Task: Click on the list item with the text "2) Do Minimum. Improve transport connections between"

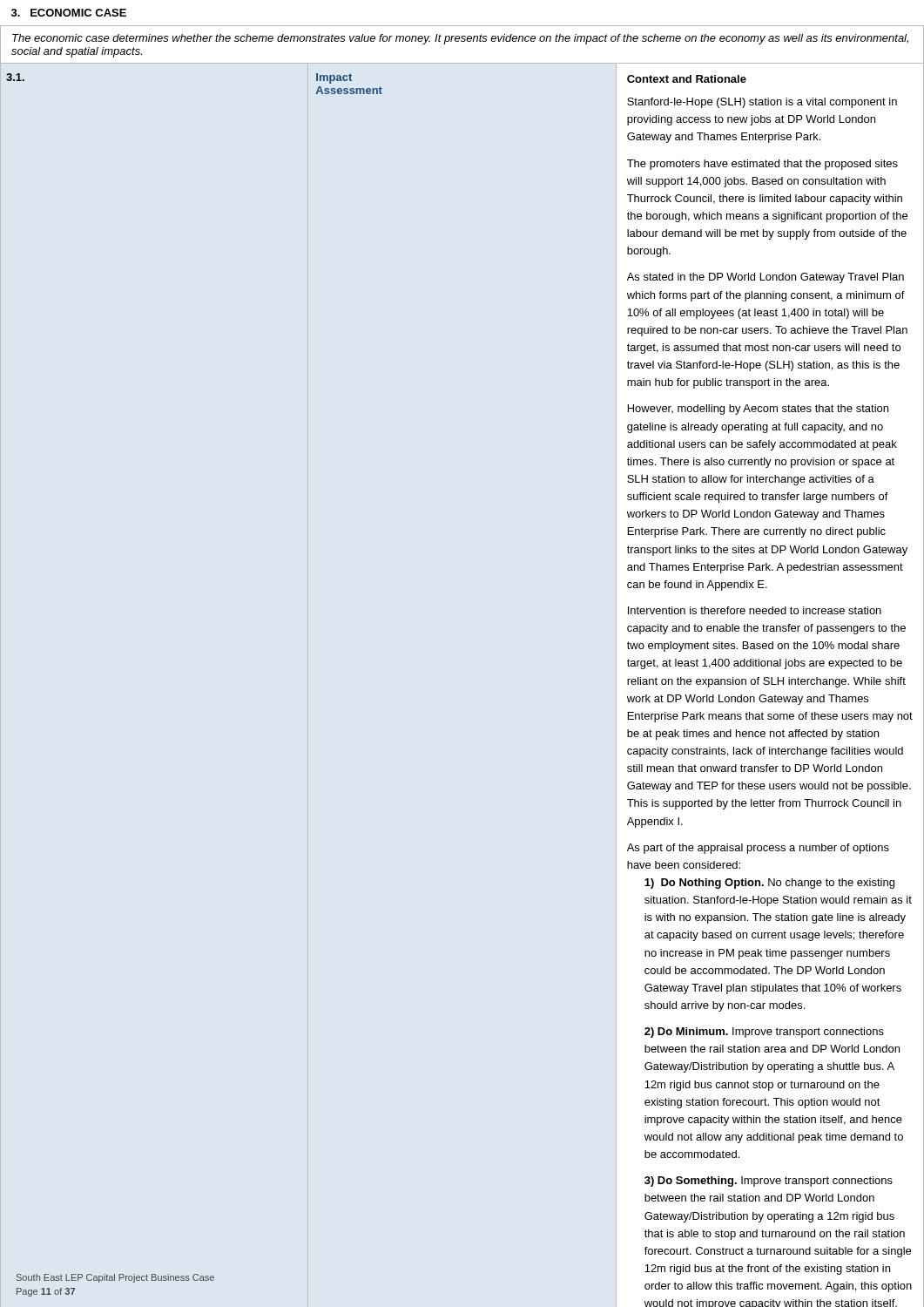Action: click(x=778, y=1093)
